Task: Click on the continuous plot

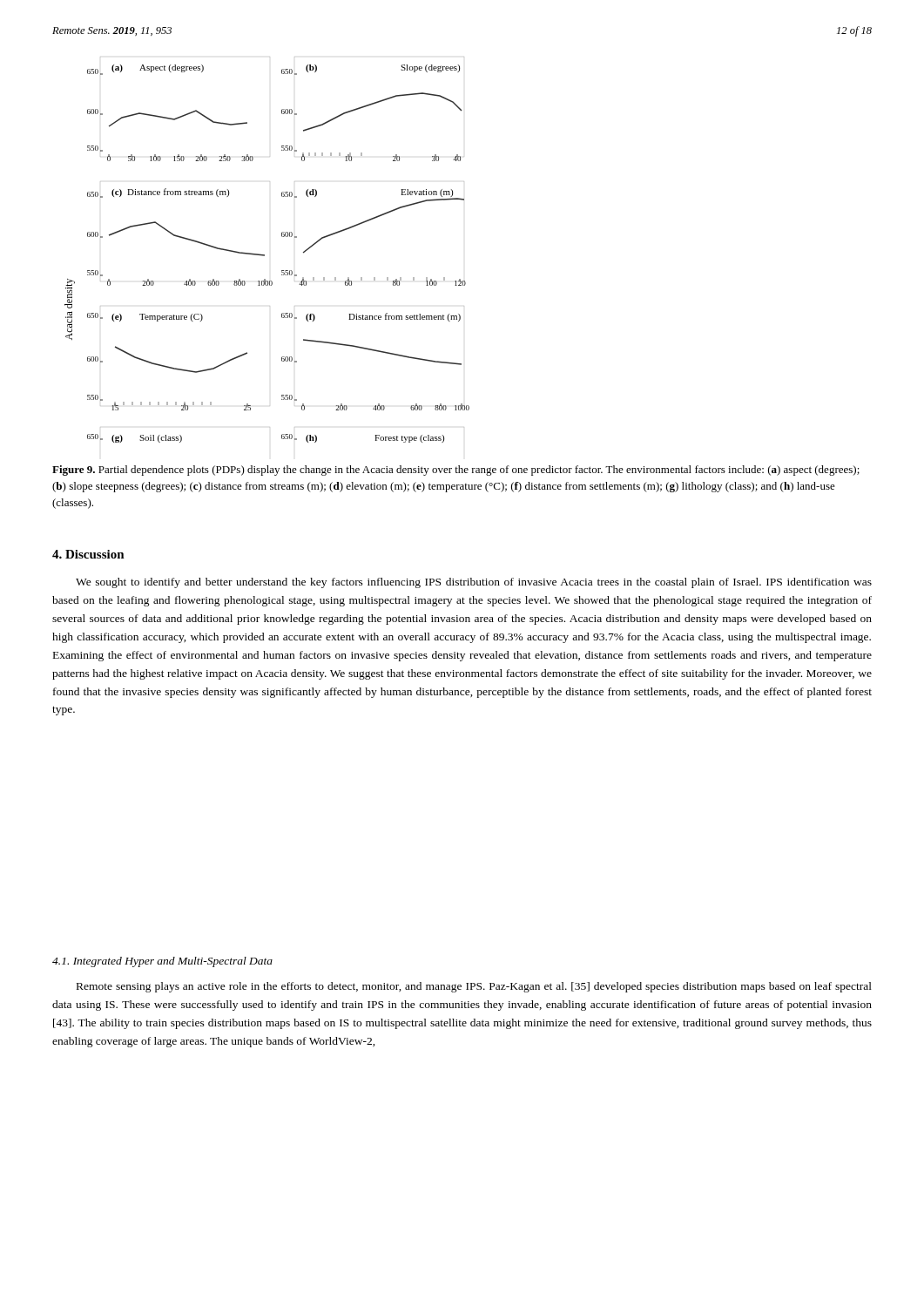Action: (469, 254)
